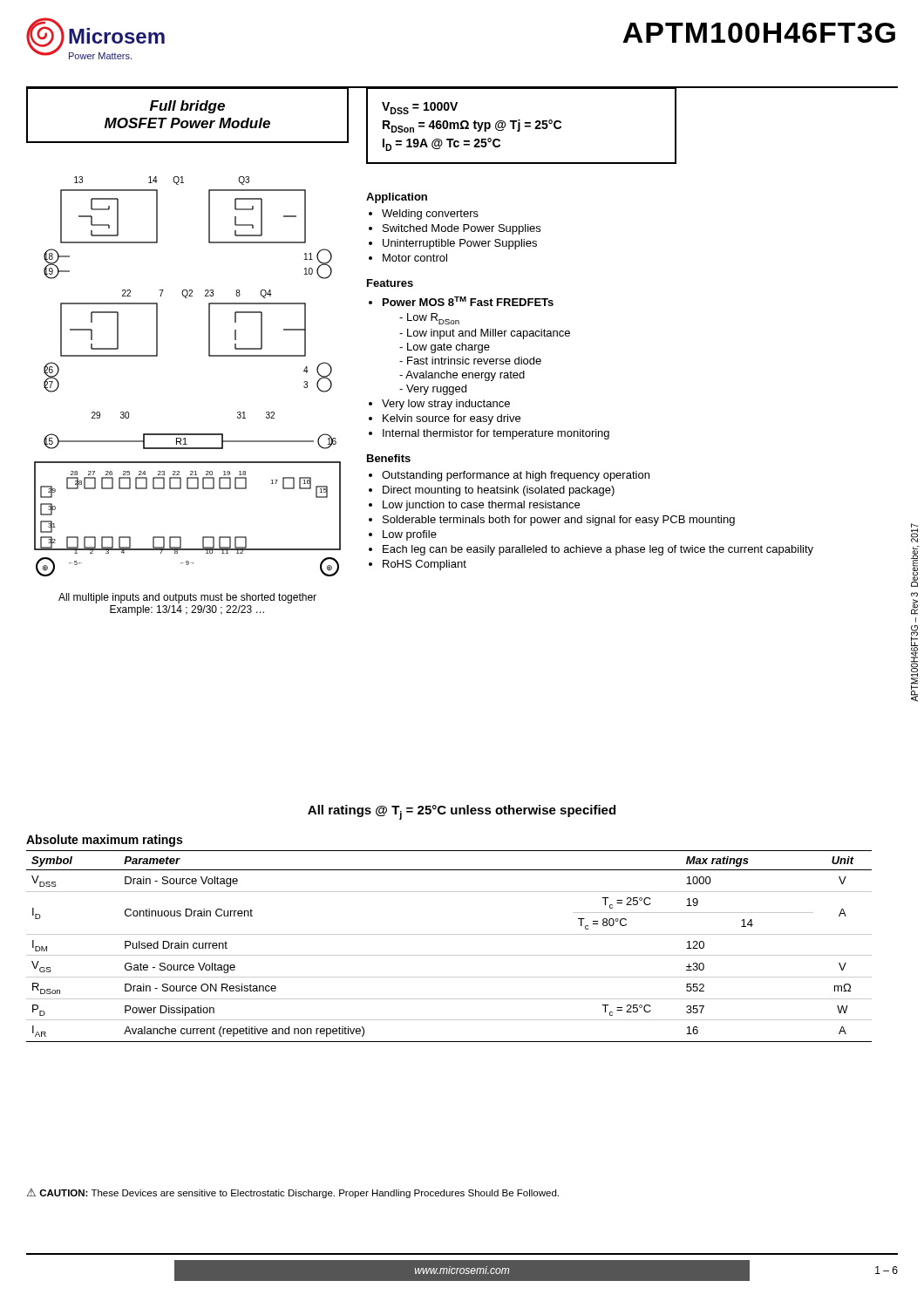
Task: Click a caption
Action: coord(187,603)
